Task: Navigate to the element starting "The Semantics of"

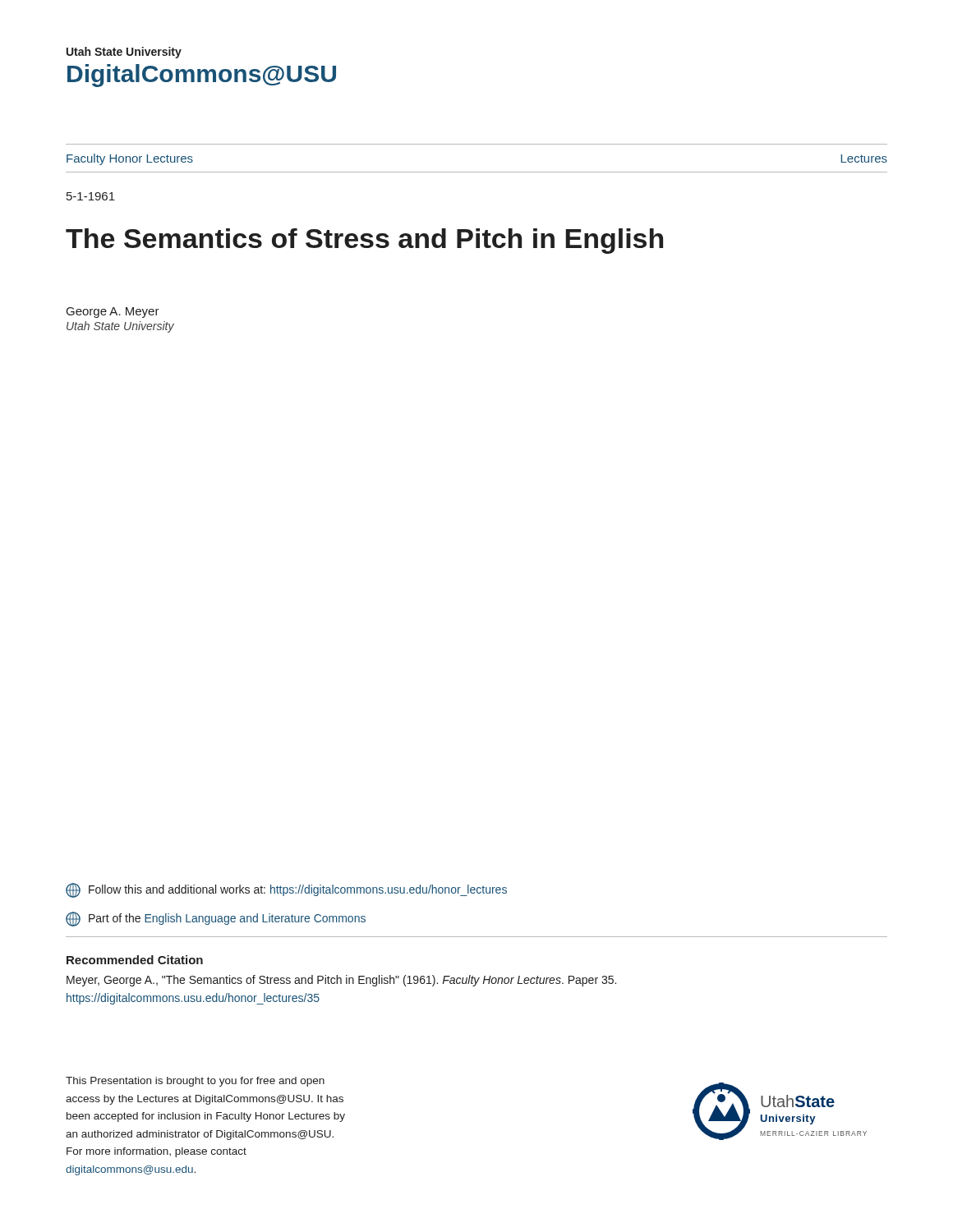Action: click(476, 239)
